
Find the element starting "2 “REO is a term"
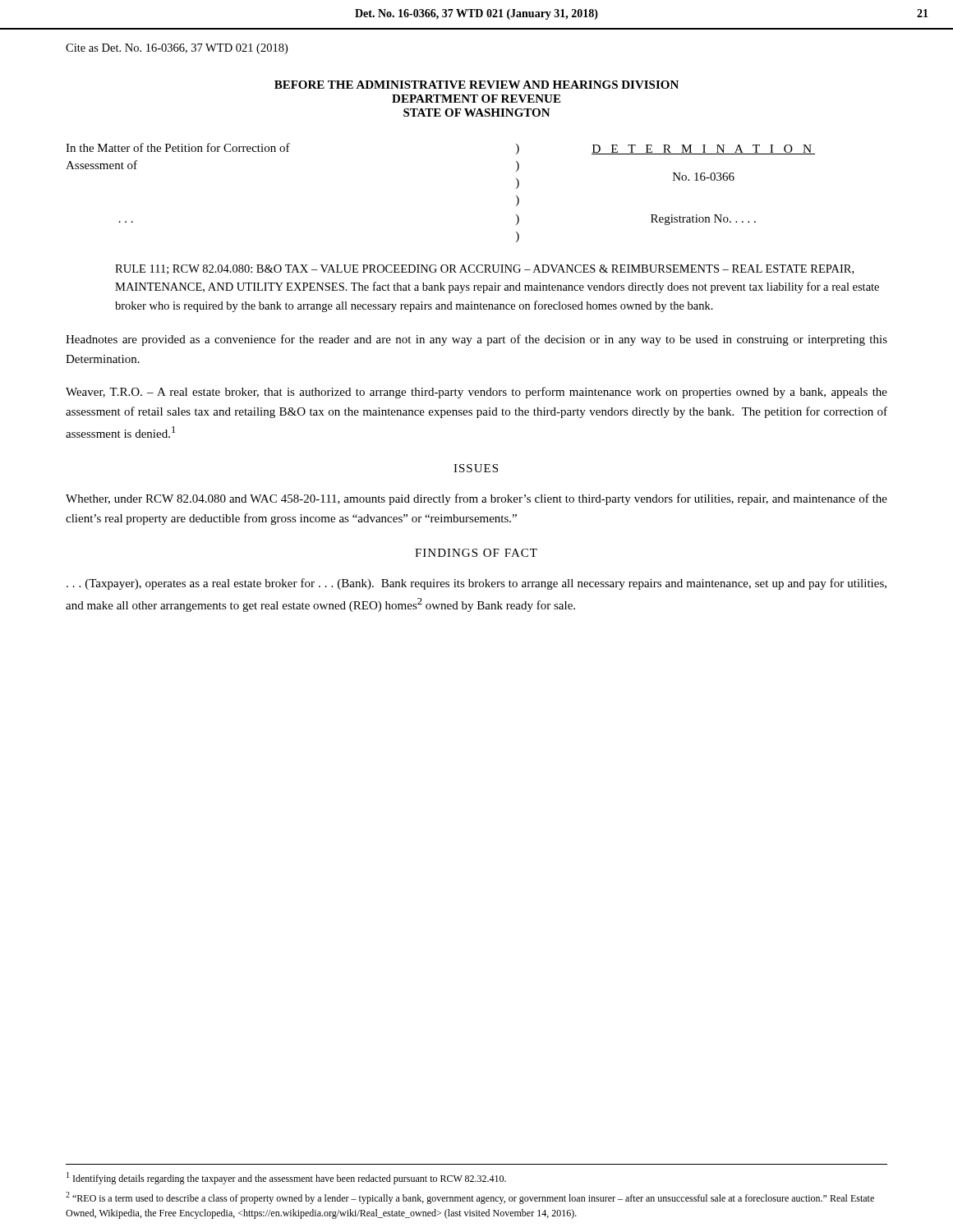[470, 1204]
